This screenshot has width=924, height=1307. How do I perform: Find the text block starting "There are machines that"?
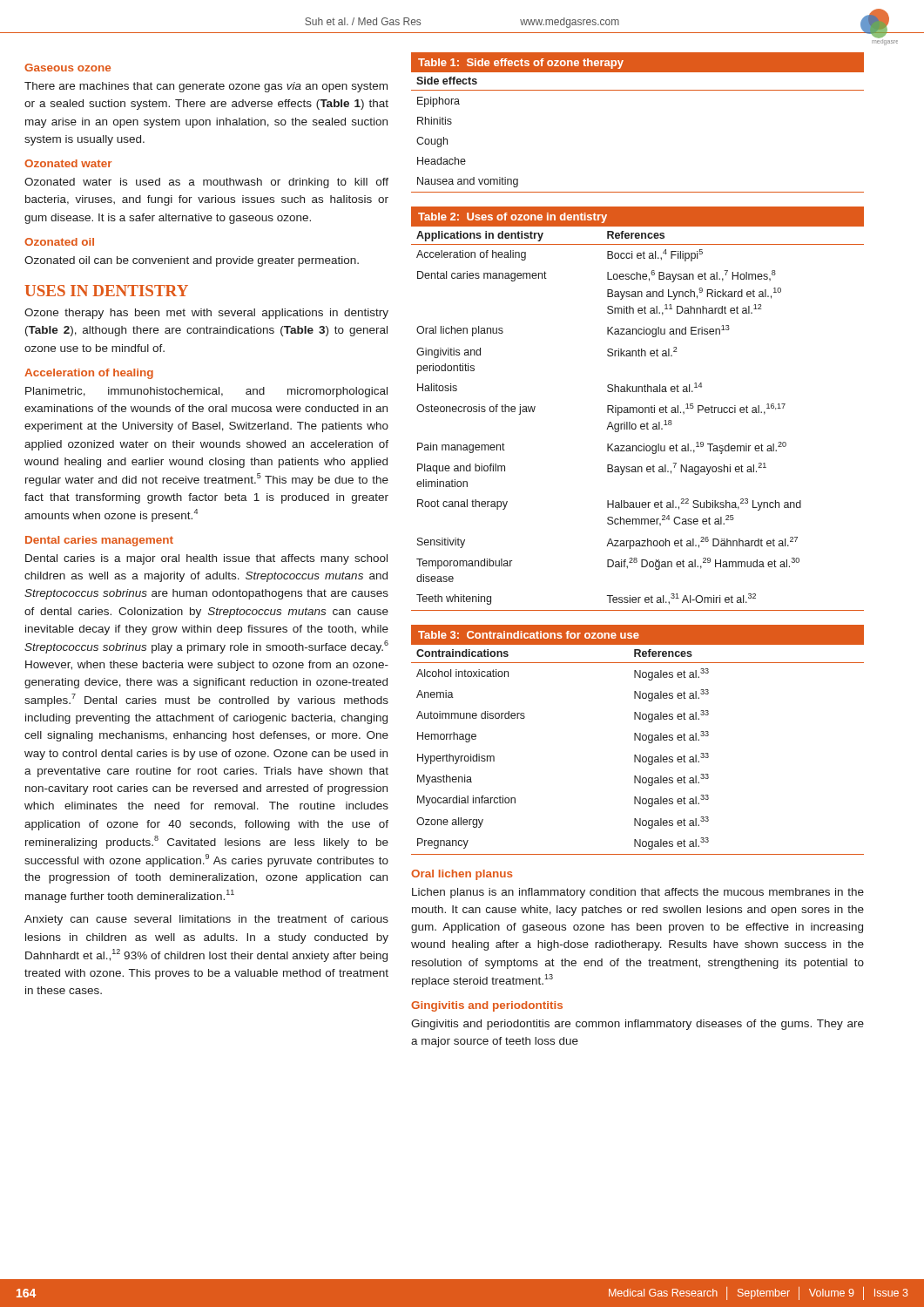tap(206, 113)
